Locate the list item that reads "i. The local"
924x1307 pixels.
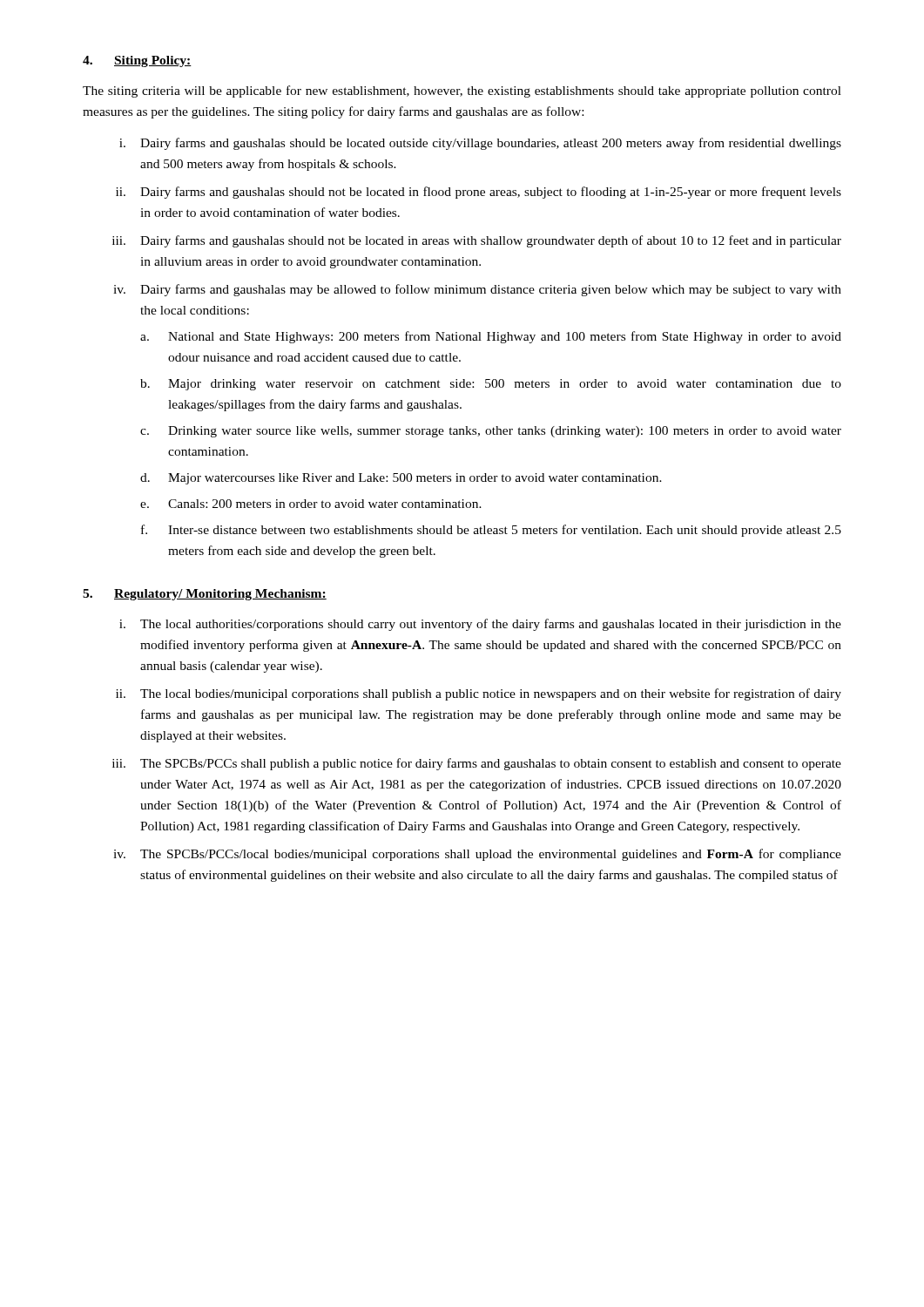click(462, 645)
